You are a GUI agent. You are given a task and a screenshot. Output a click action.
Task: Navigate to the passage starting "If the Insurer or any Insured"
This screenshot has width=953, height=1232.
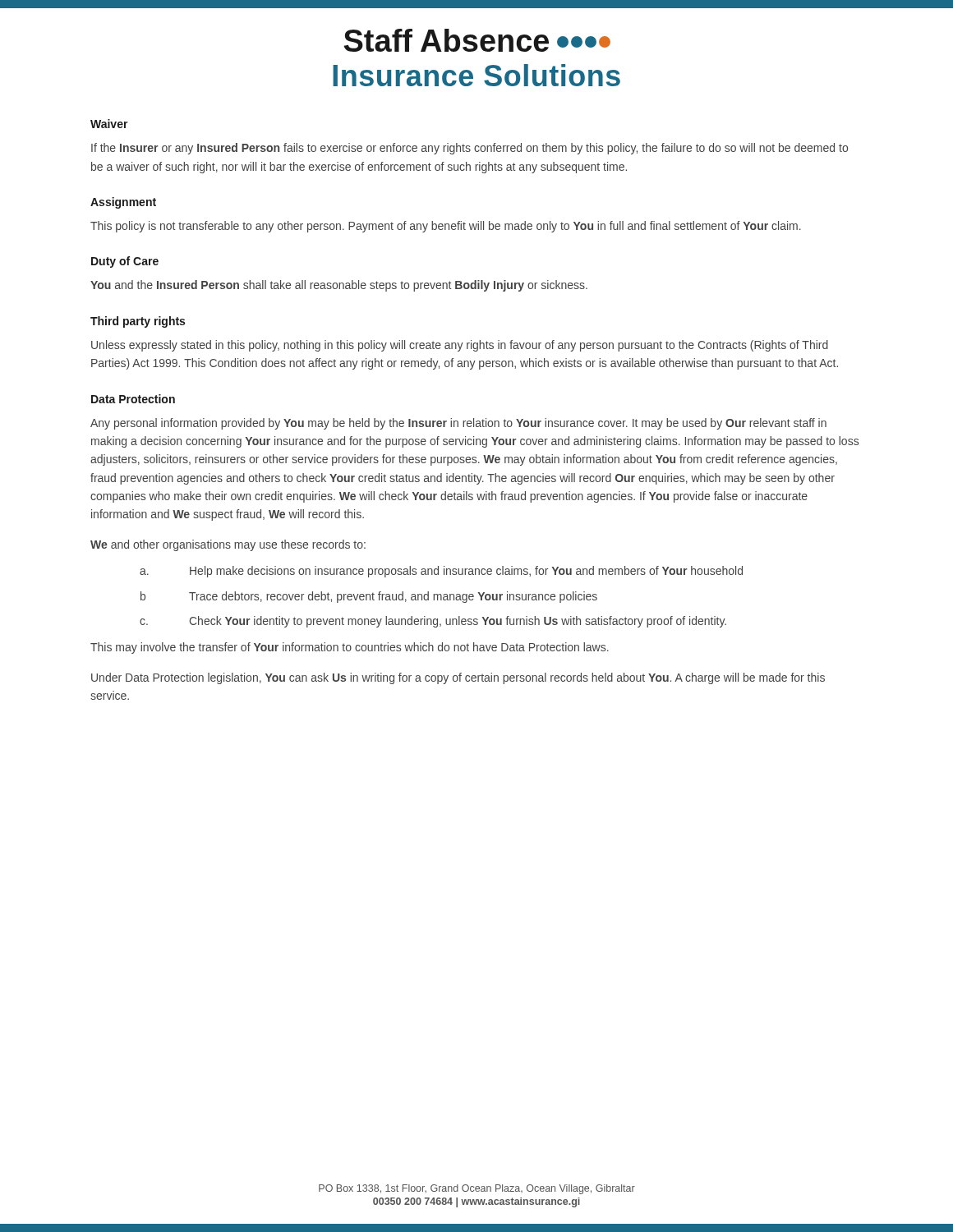pyautogui.click(x=469, y=157)
